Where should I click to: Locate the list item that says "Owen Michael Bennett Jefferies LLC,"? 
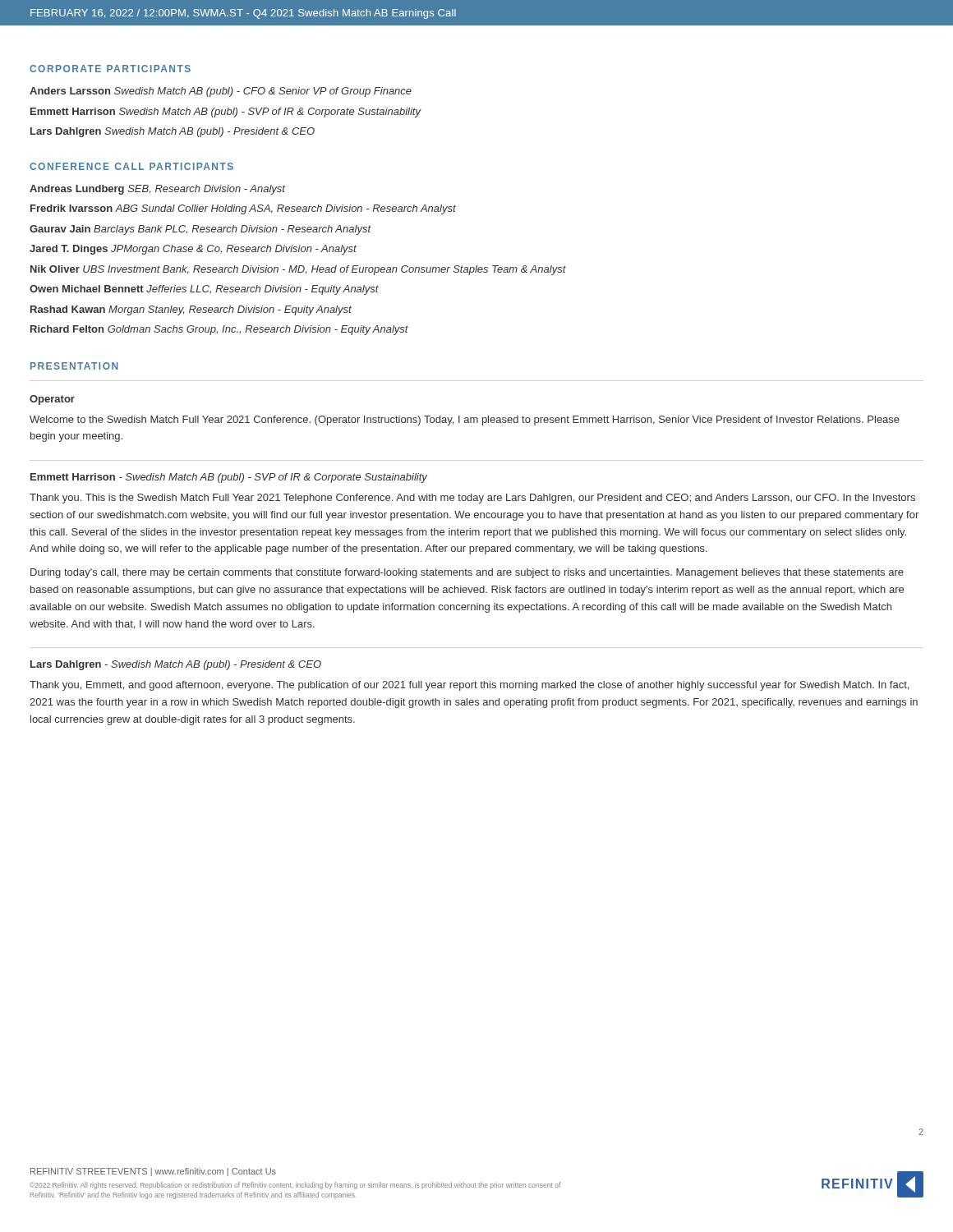pyautogui.click(x=204, y=289)
